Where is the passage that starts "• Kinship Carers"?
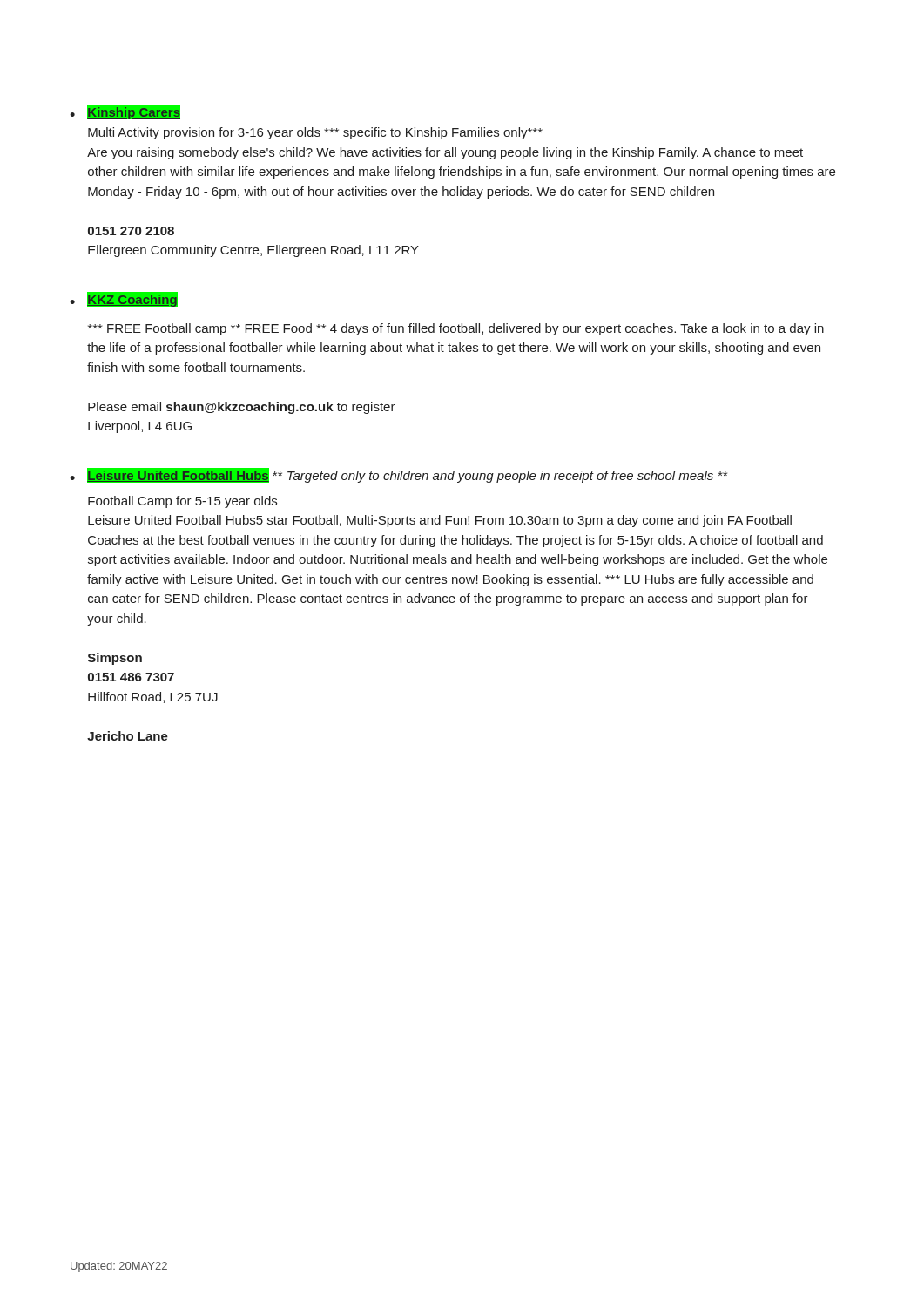This screenshot has height=1307, width=924. [x=453, y=182]
